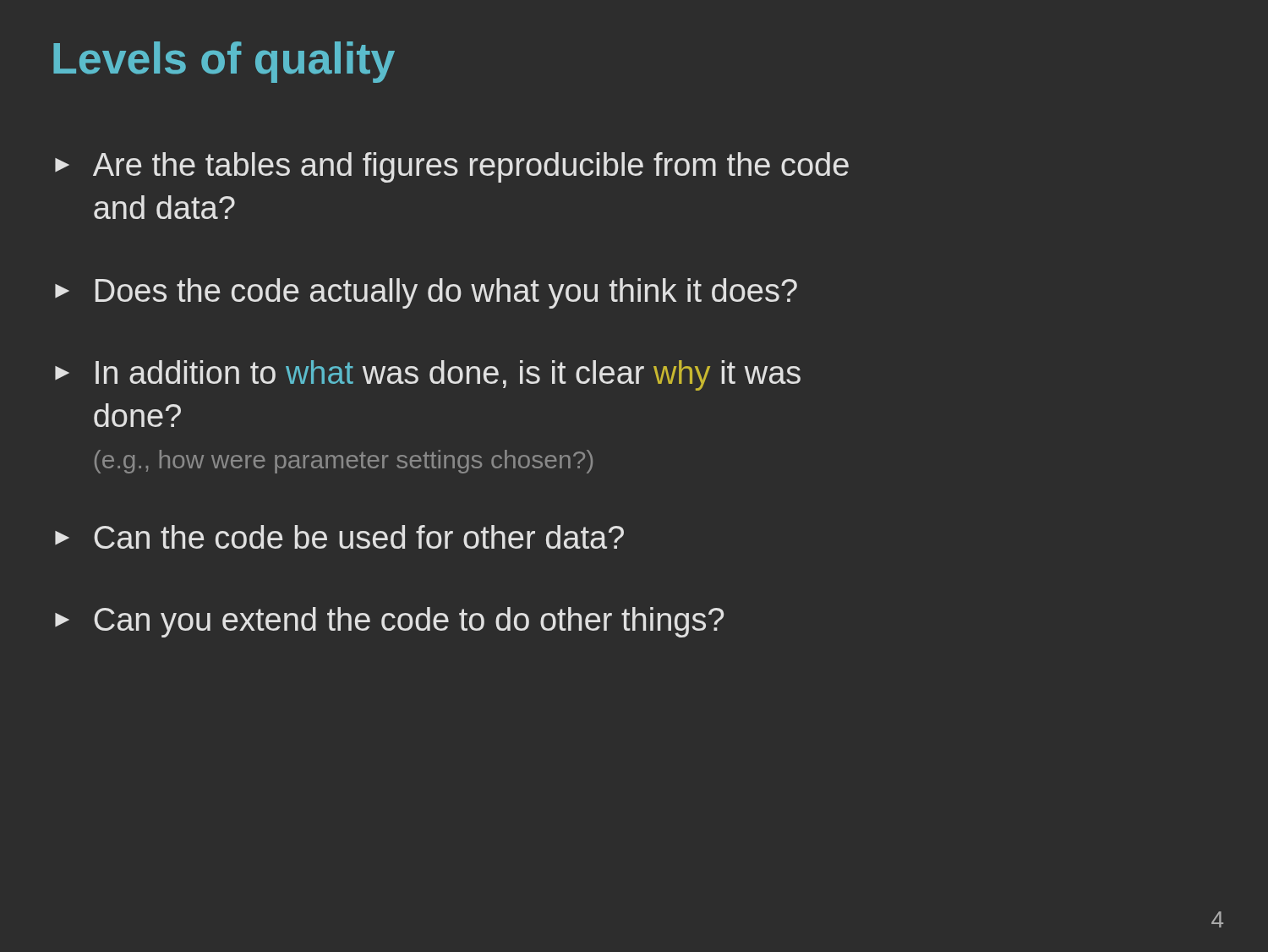Click on the list item with the text "► Can the code be"
Image resolution: width=1268 pixels, height=952 pixels.
[634, 538]
